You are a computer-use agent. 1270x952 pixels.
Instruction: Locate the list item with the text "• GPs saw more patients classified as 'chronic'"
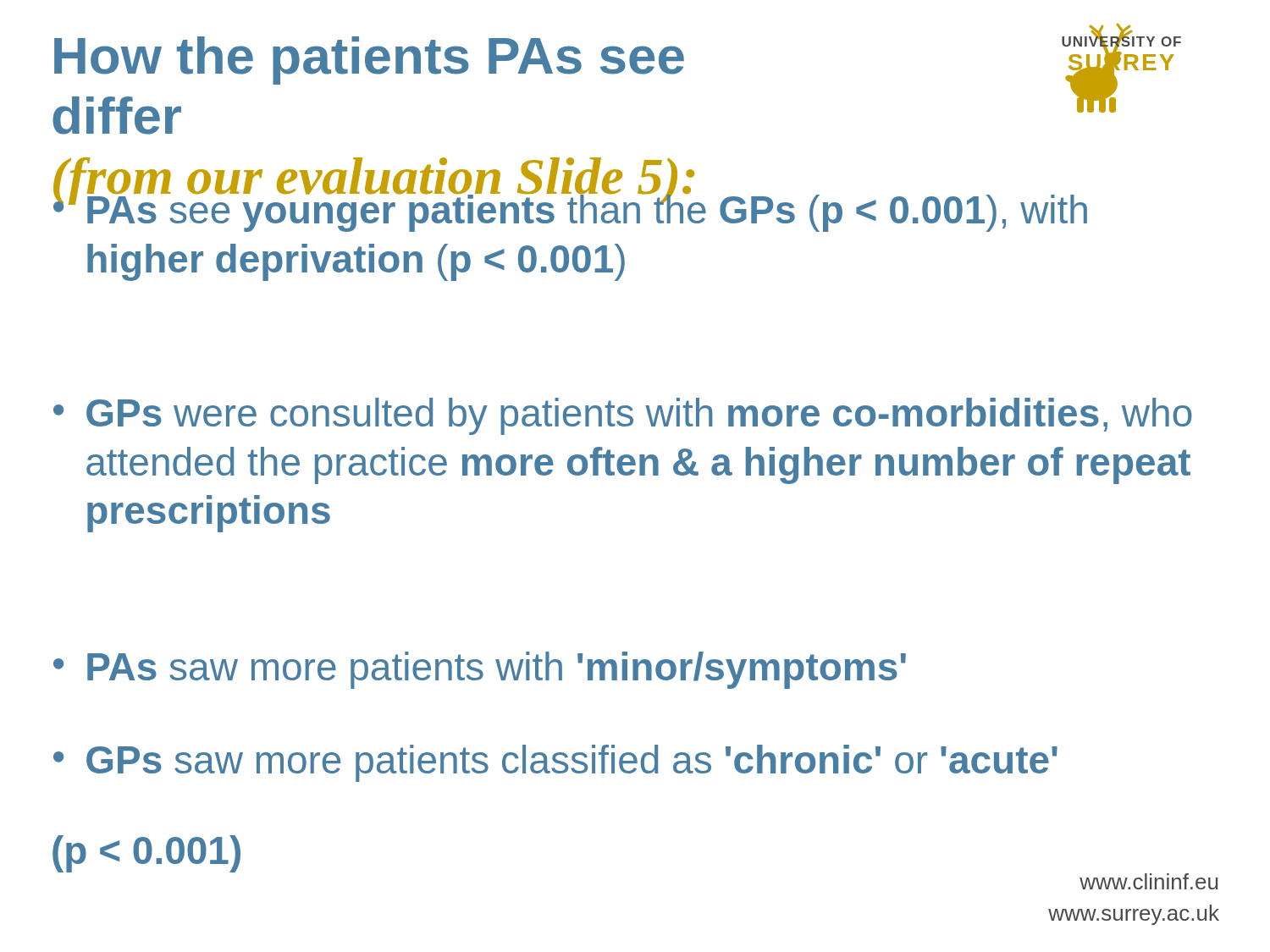(x=635, y=761)
